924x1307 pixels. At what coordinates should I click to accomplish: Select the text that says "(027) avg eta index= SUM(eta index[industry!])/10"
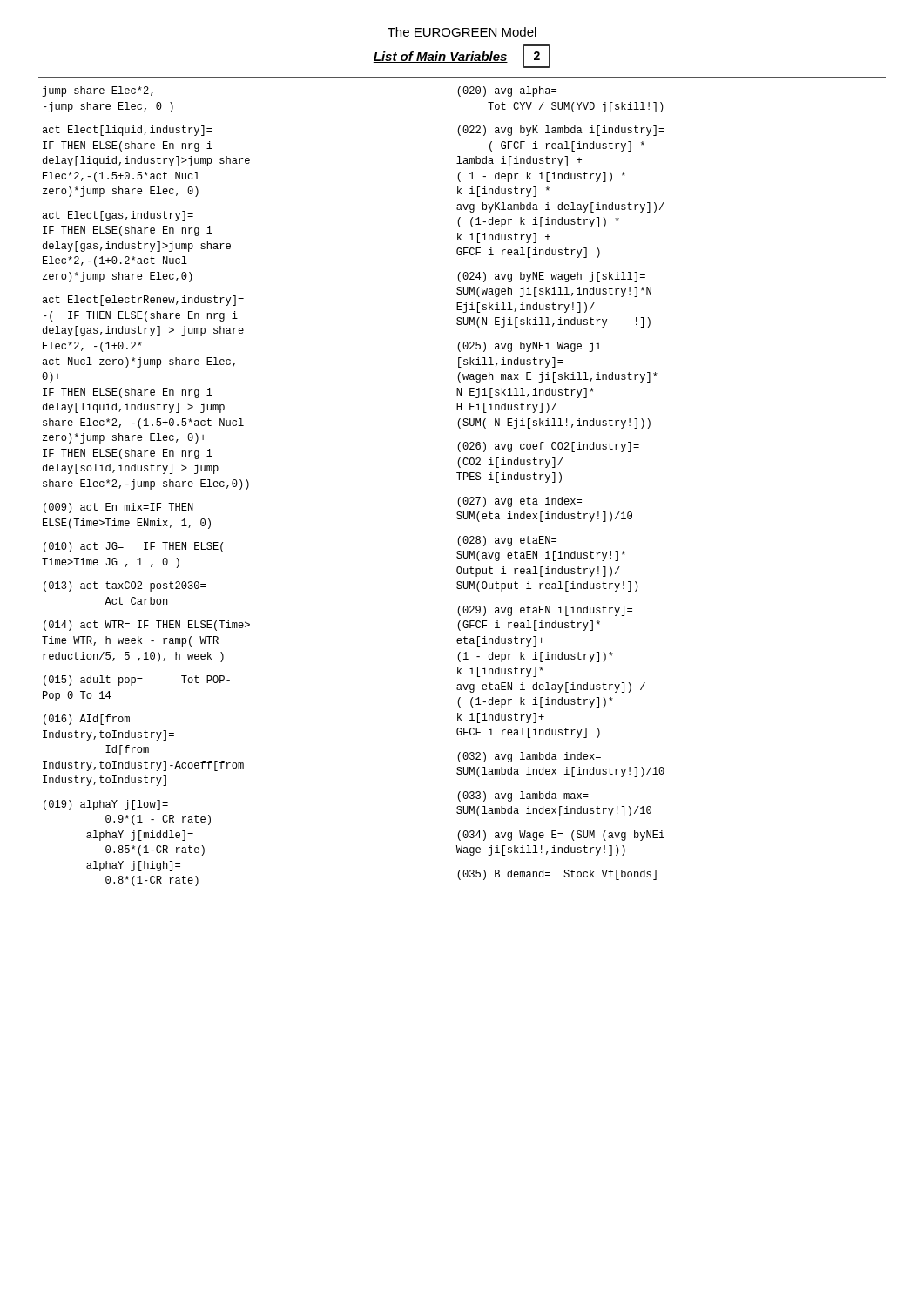coord(545,509)
